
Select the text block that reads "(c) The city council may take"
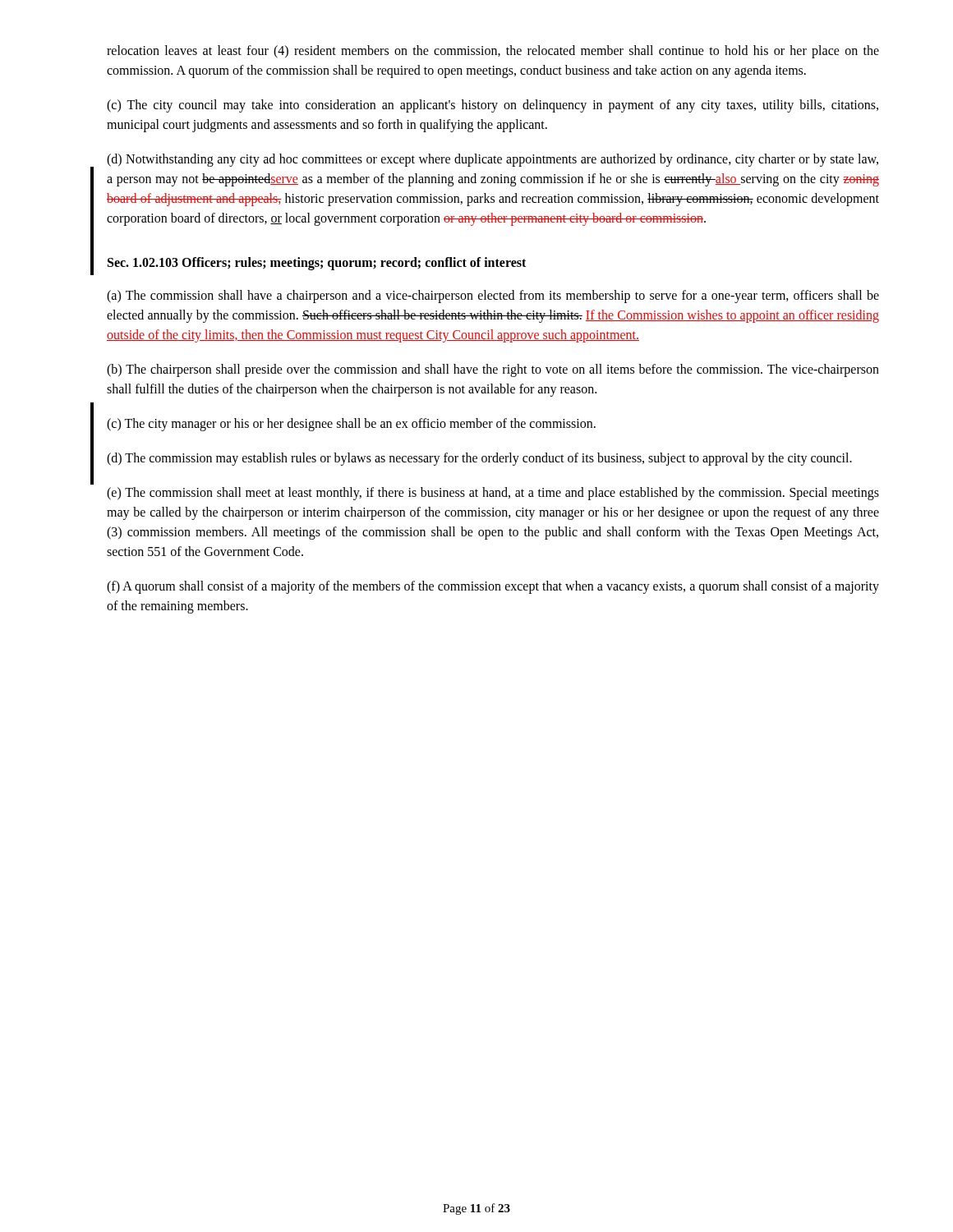point(493,115)
